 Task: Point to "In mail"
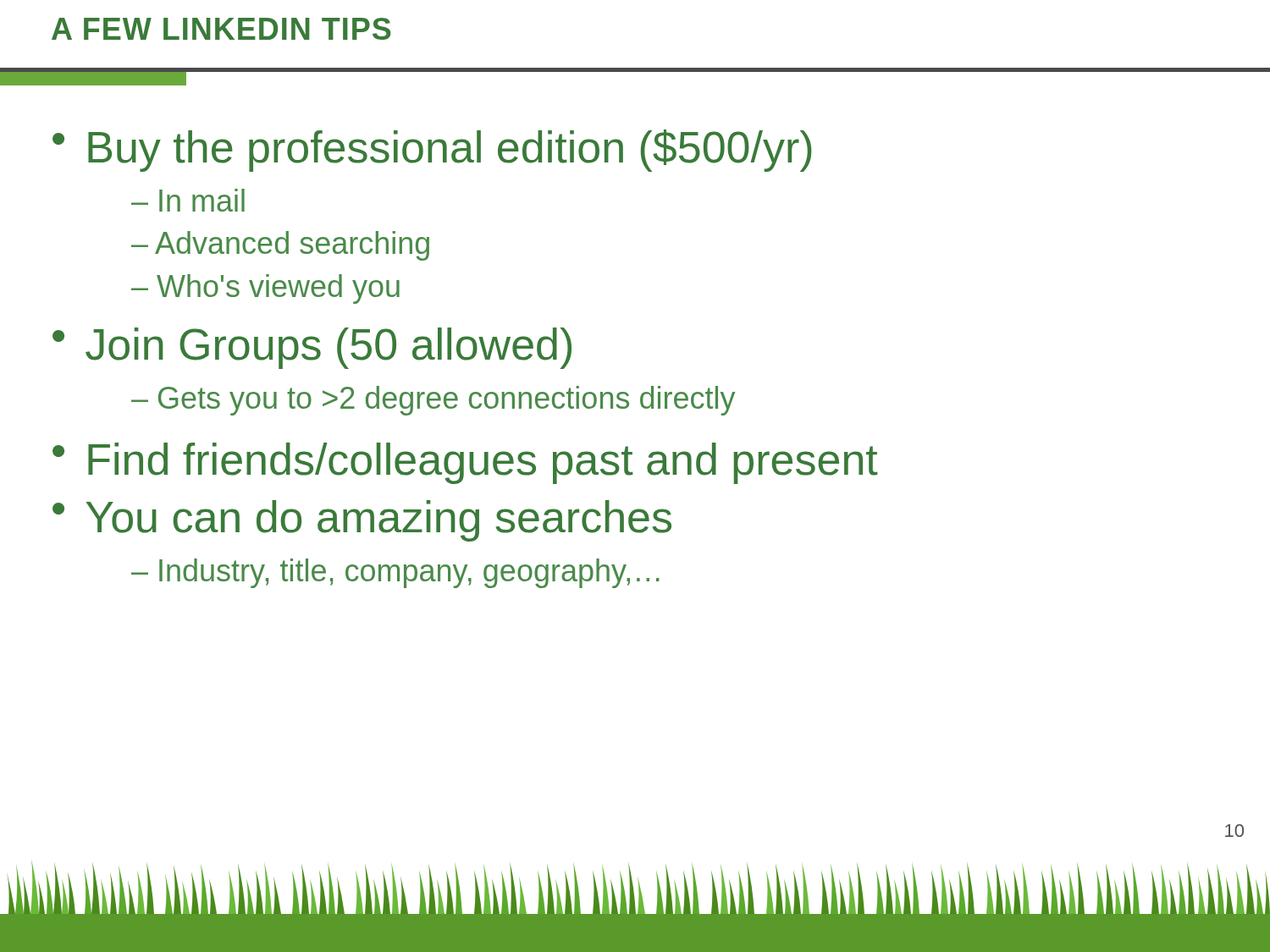click(202, 201)
